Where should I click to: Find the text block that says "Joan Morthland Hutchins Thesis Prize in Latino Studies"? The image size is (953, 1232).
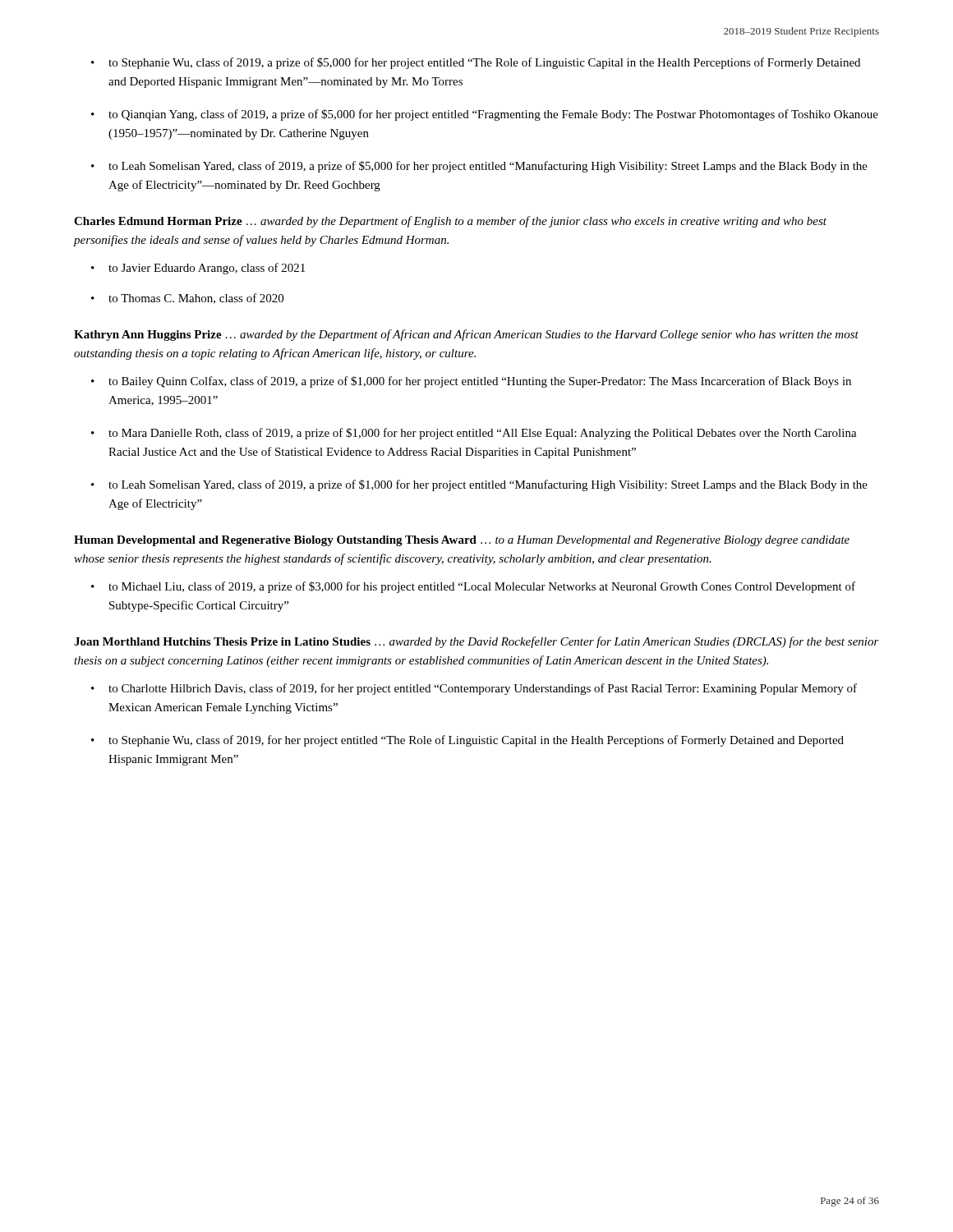[476, 651]
